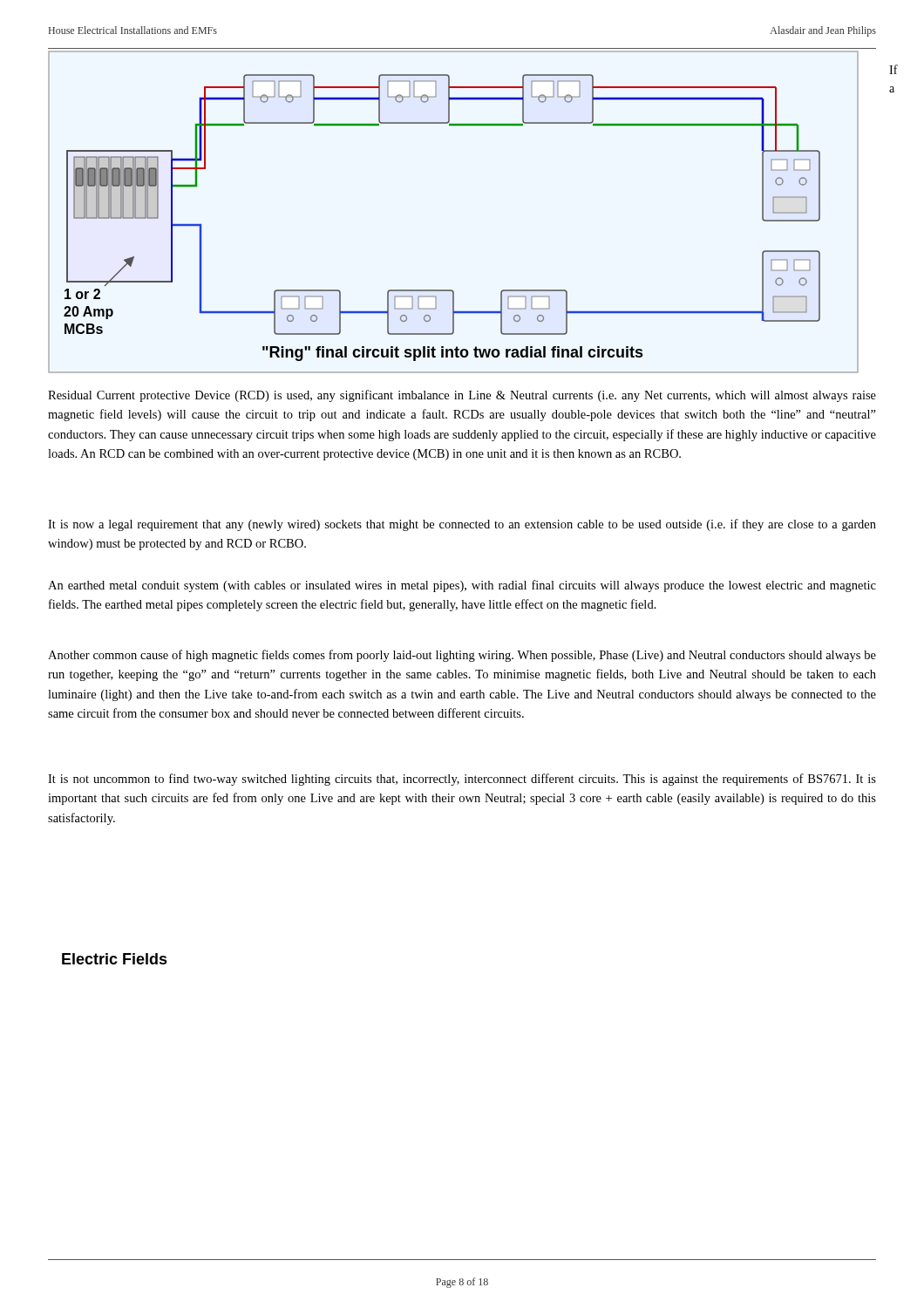Locate the passage starting "Another common cause of high magnetic fields comes"
Viewport: 924px width, 1308px height.
click(462, 684)
